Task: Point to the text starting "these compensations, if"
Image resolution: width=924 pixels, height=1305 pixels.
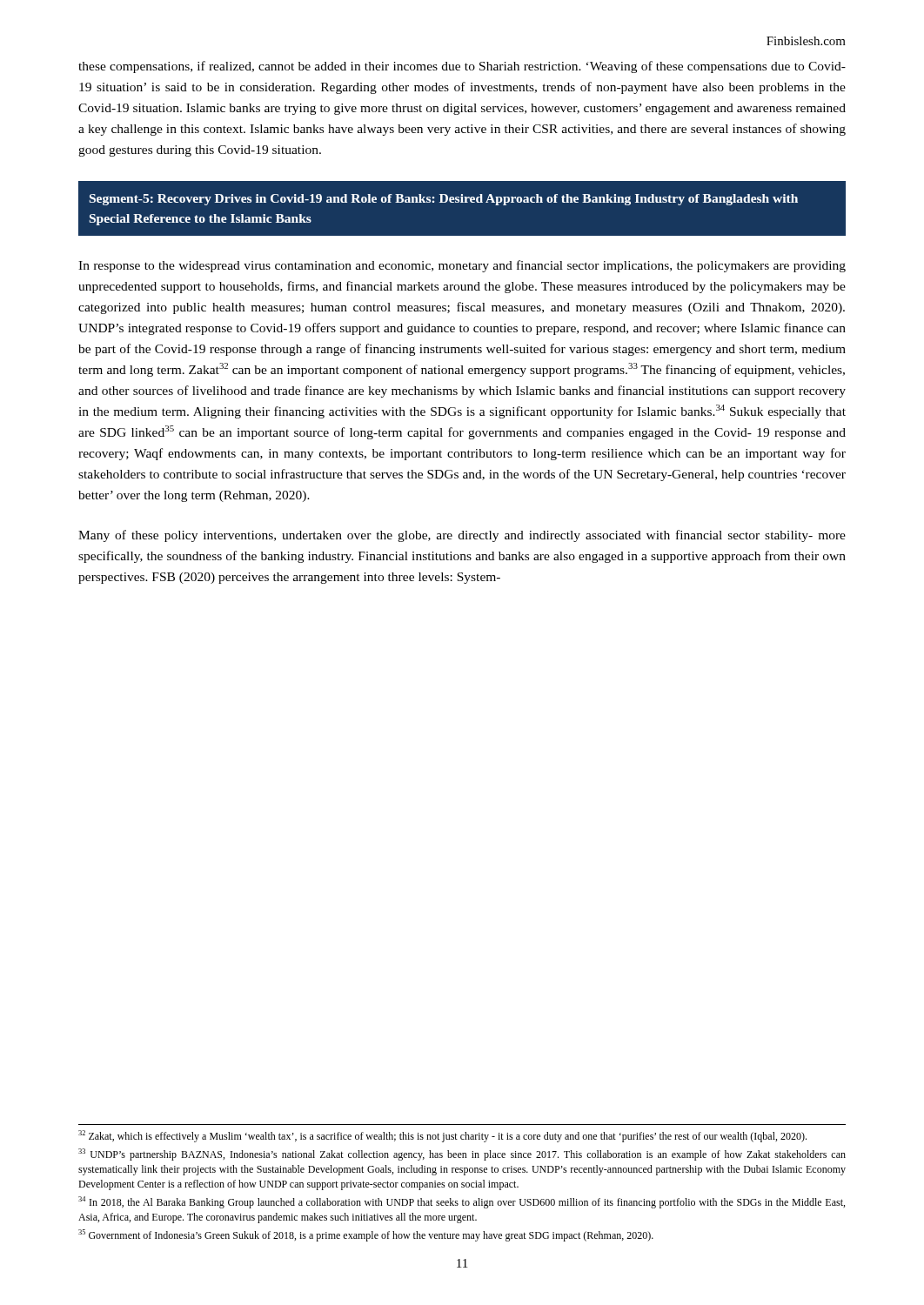Action: [x=462, y=107]
